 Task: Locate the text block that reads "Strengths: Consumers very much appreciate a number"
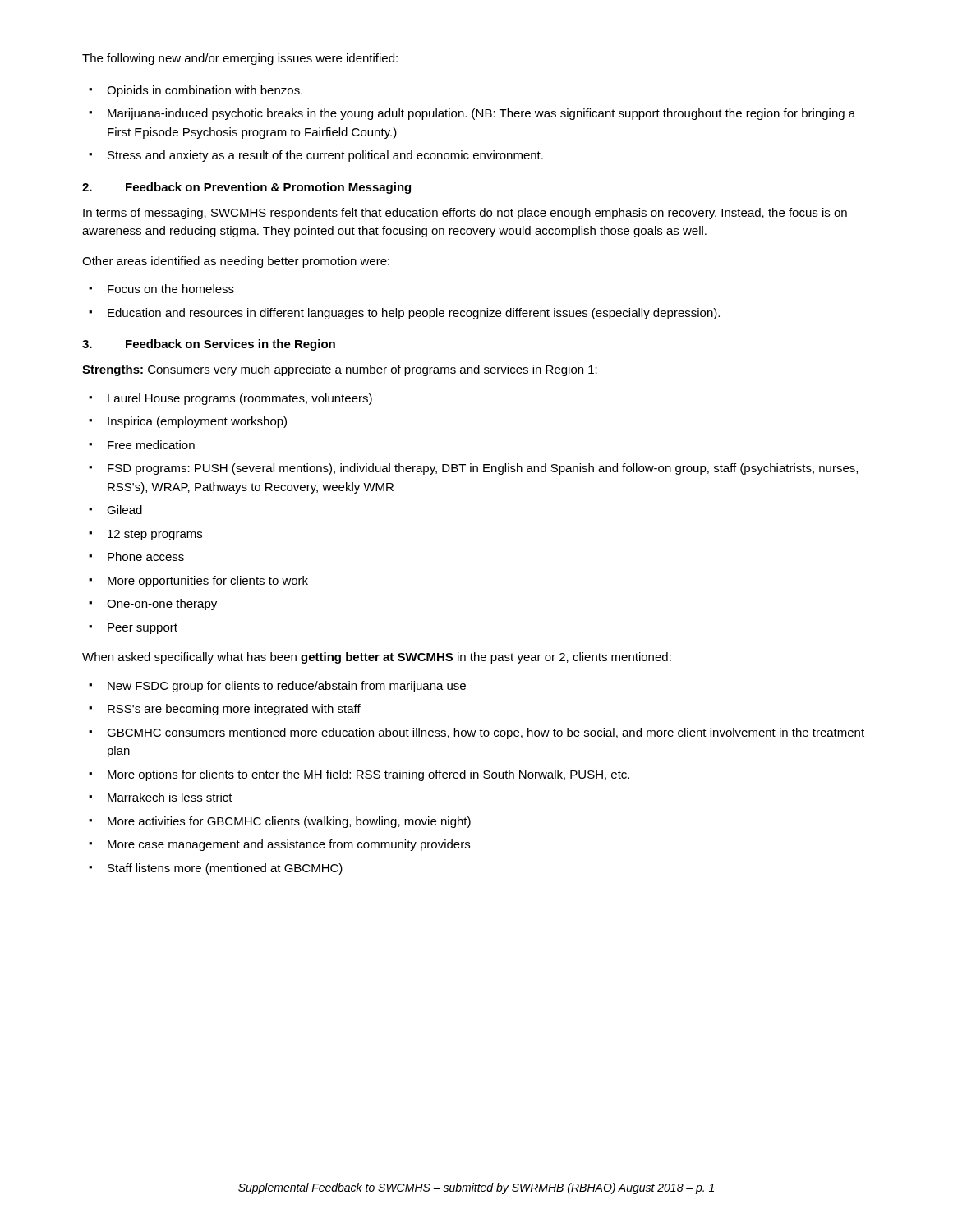click(476, 370)
